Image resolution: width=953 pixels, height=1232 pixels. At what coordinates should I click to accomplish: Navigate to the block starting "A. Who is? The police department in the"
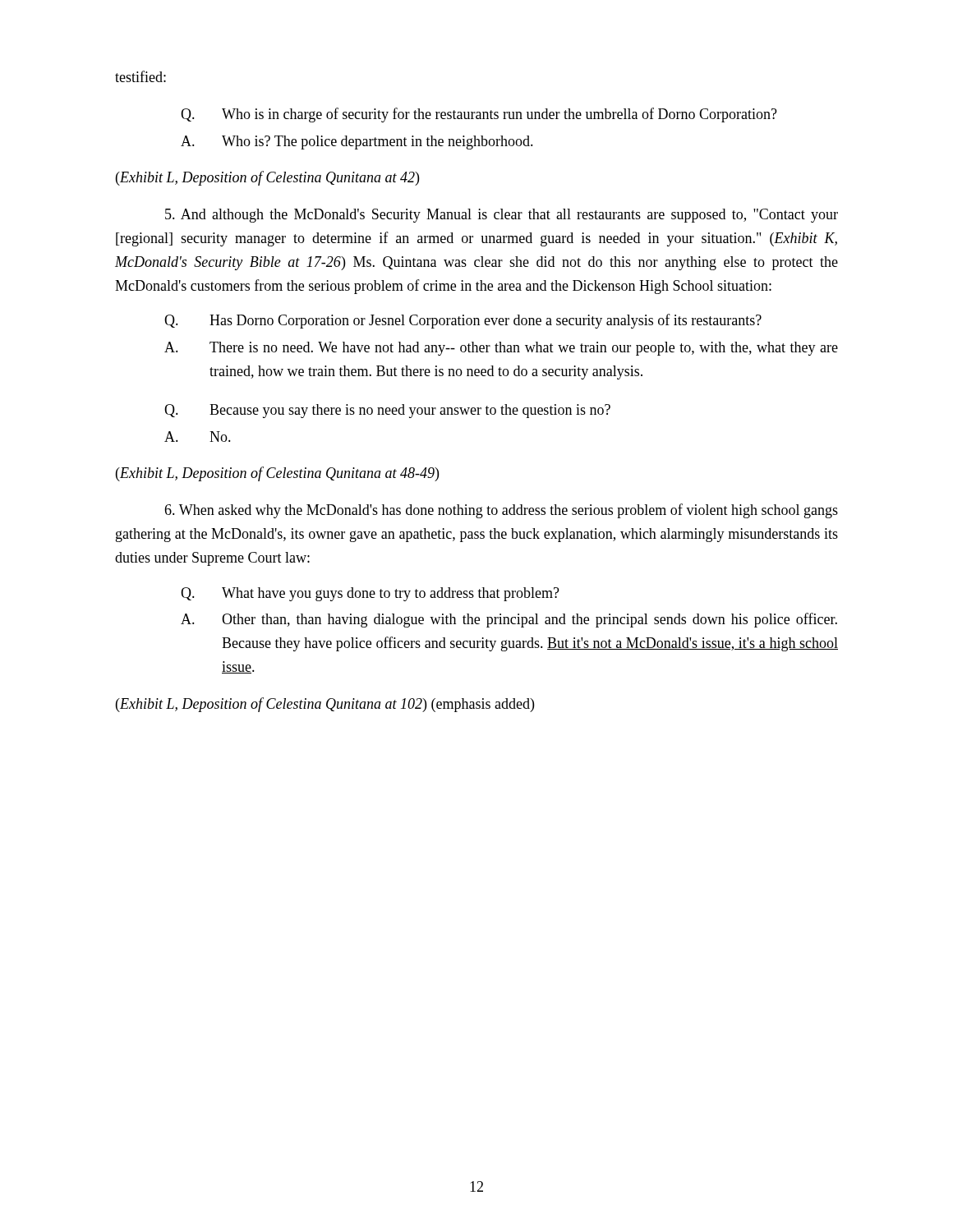509,141
